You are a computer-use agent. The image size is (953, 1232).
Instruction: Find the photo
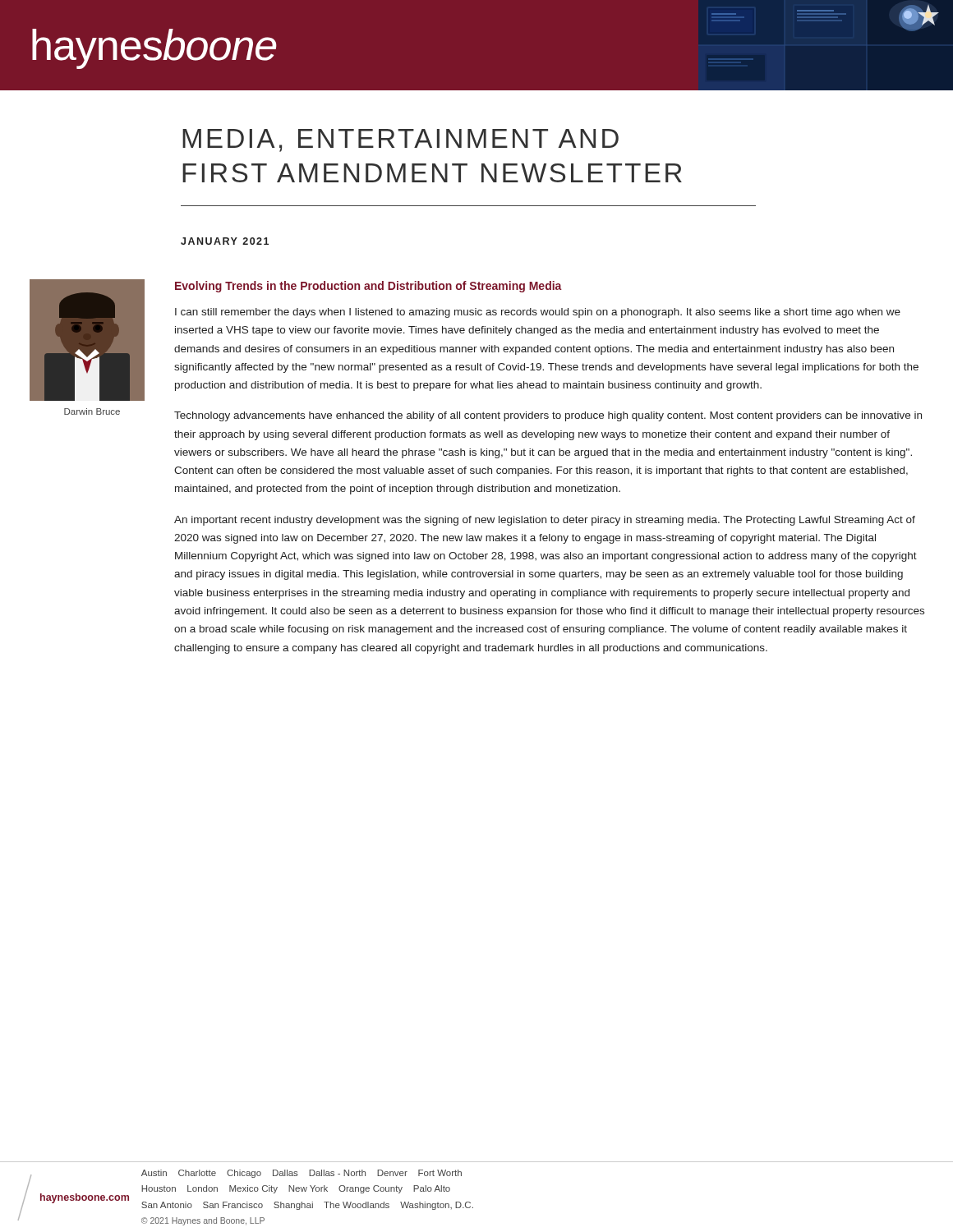92,348
